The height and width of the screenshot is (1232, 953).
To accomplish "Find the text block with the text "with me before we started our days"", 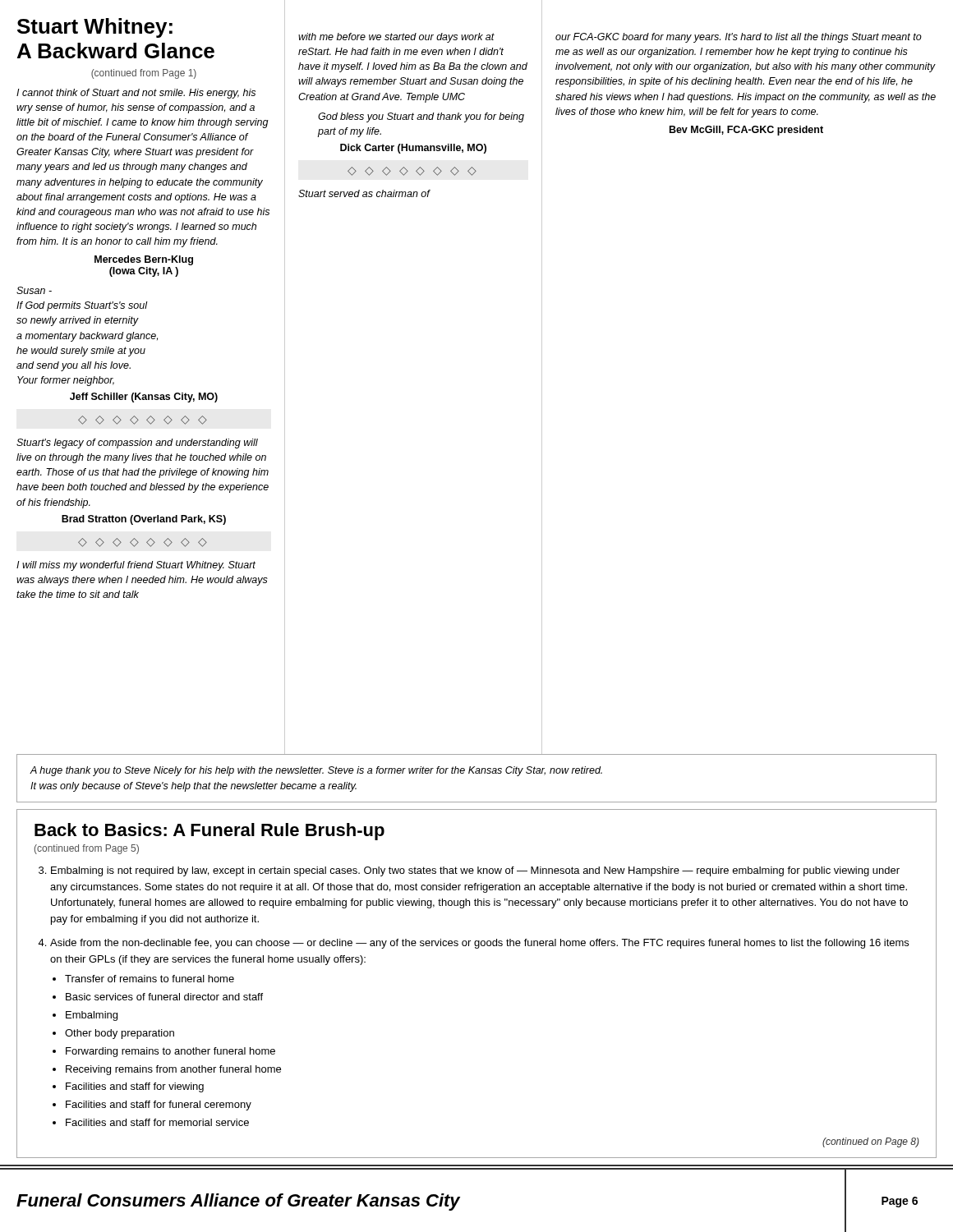I will click(413, 67).
